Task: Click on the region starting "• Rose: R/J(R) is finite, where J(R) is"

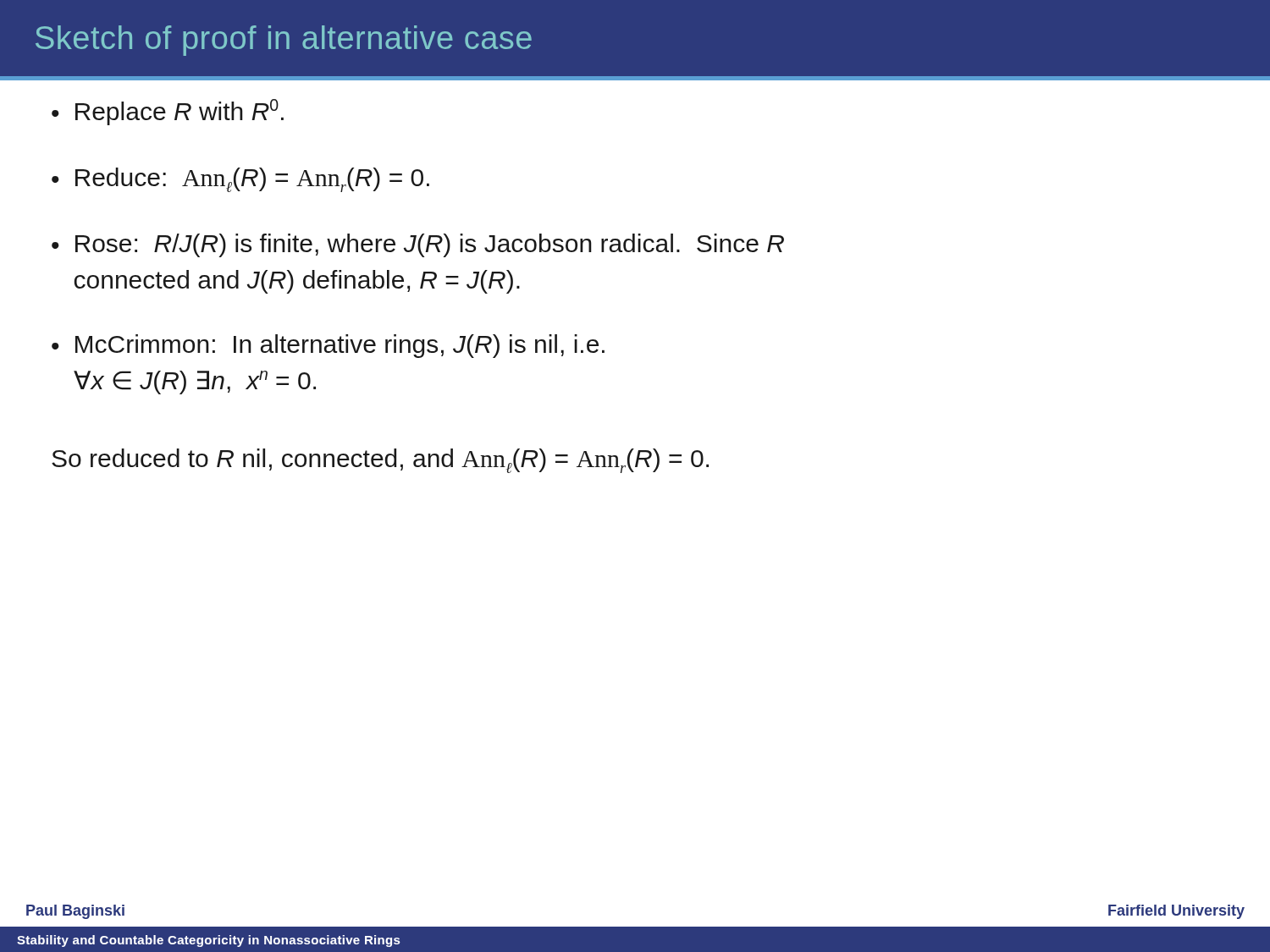Action: pos(635,262)
